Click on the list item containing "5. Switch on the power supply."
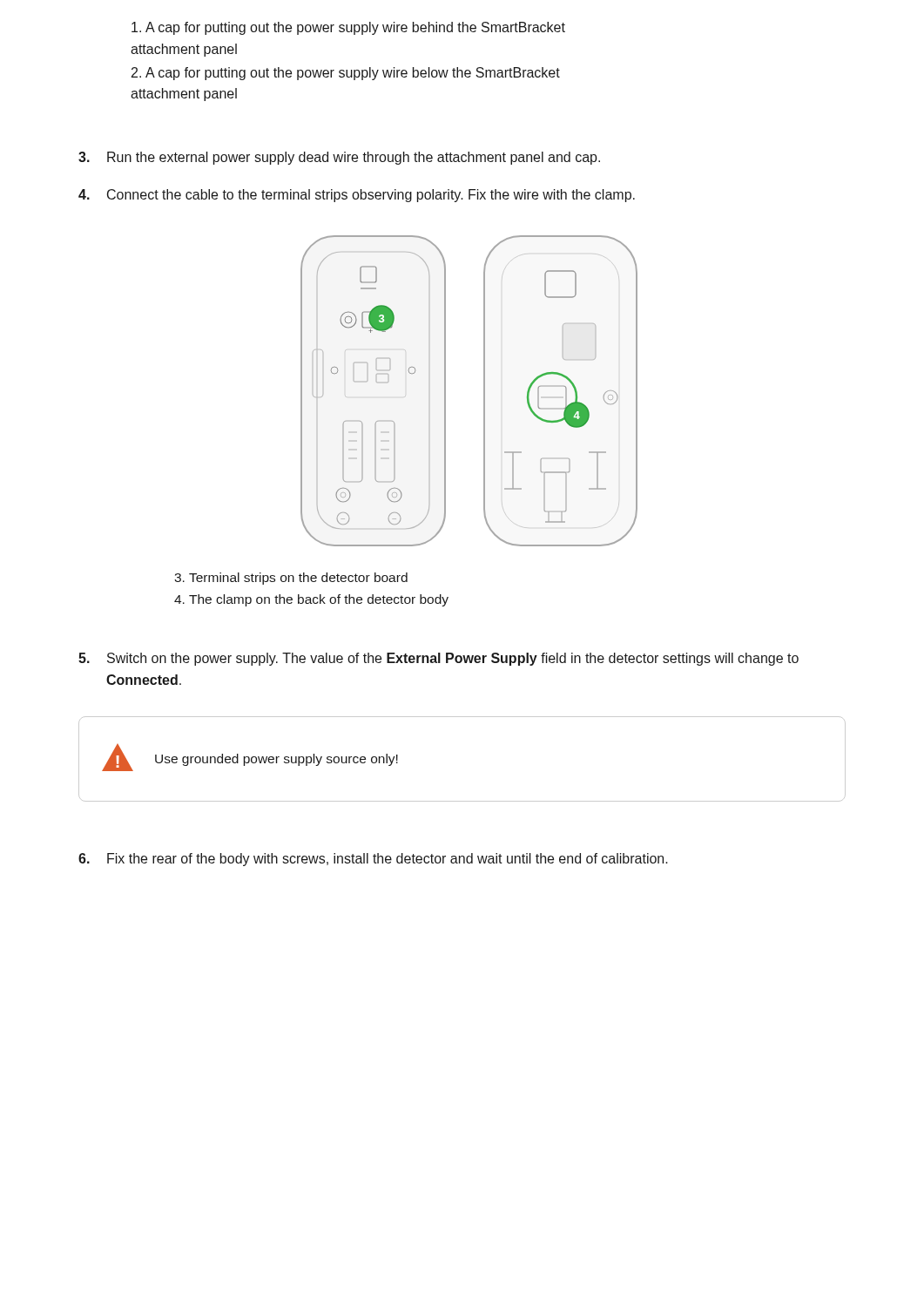Screen dimensions: 1307x924 [x=462, y=670]
